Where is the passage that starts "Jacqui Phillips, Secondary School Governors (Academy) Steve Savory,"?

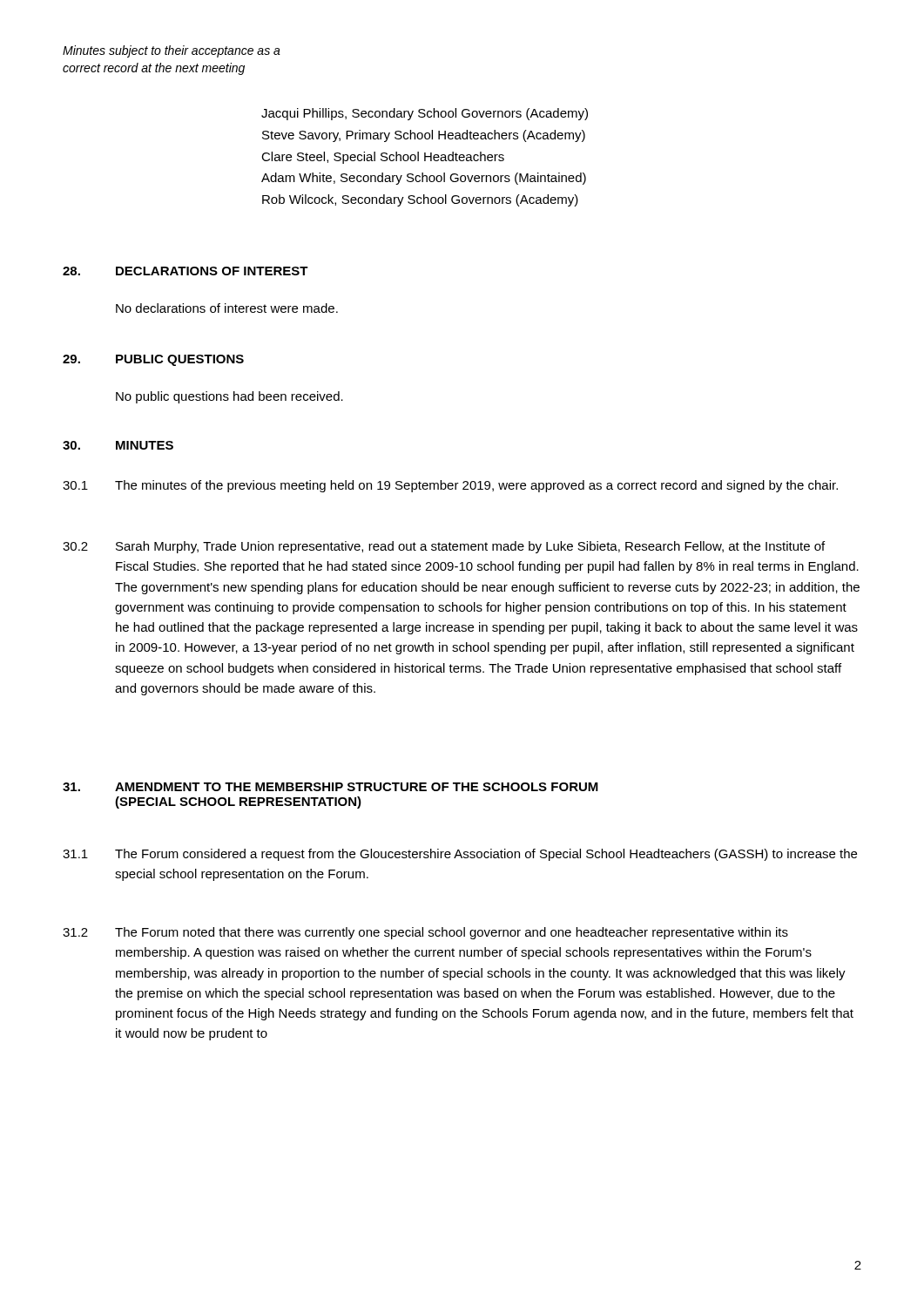tap(425, 156)
